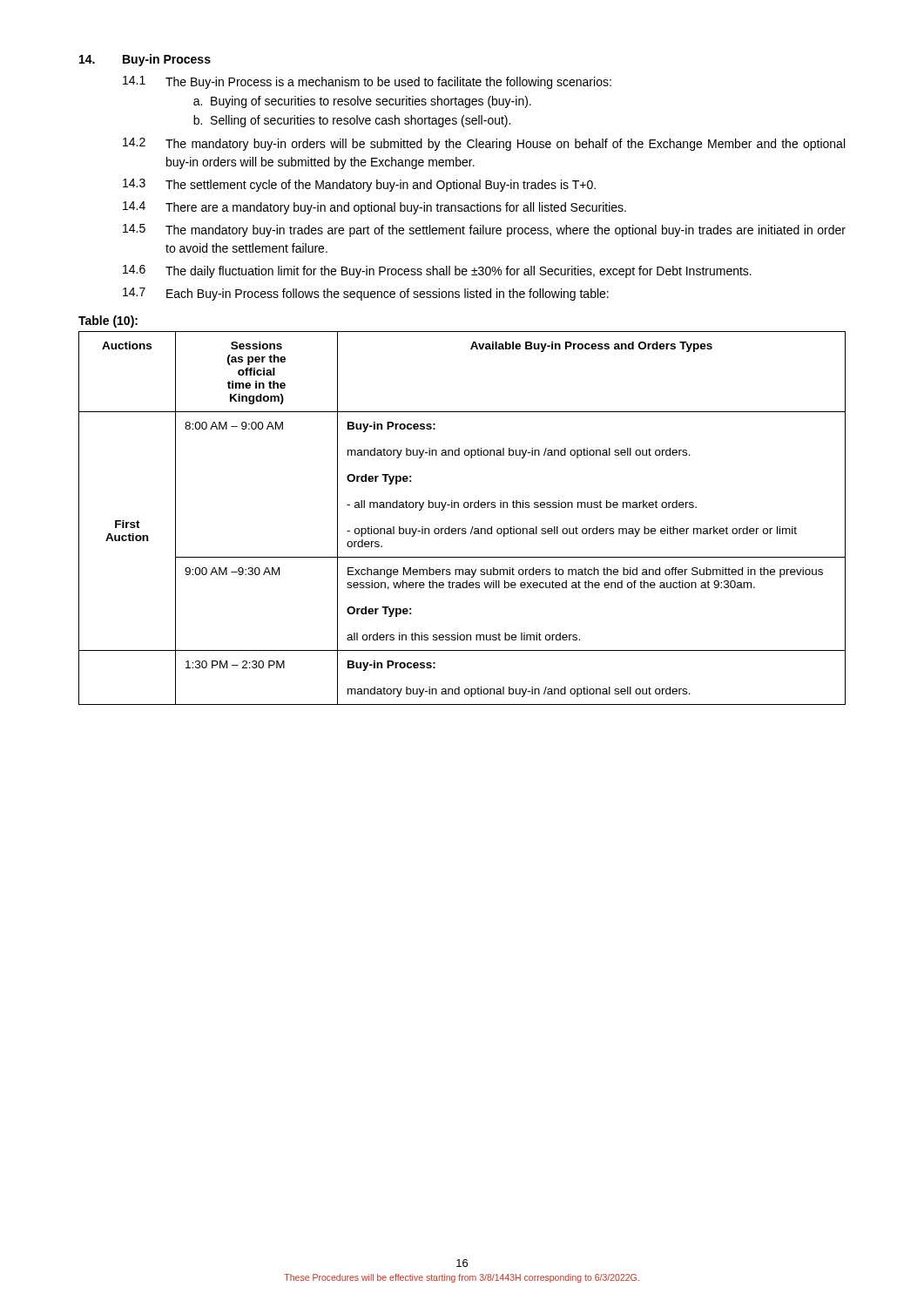The height and width of the screenshot is (1307, 924).
Task: Where is the passage that starts "14.6 The daily"?
Action: 484,271
